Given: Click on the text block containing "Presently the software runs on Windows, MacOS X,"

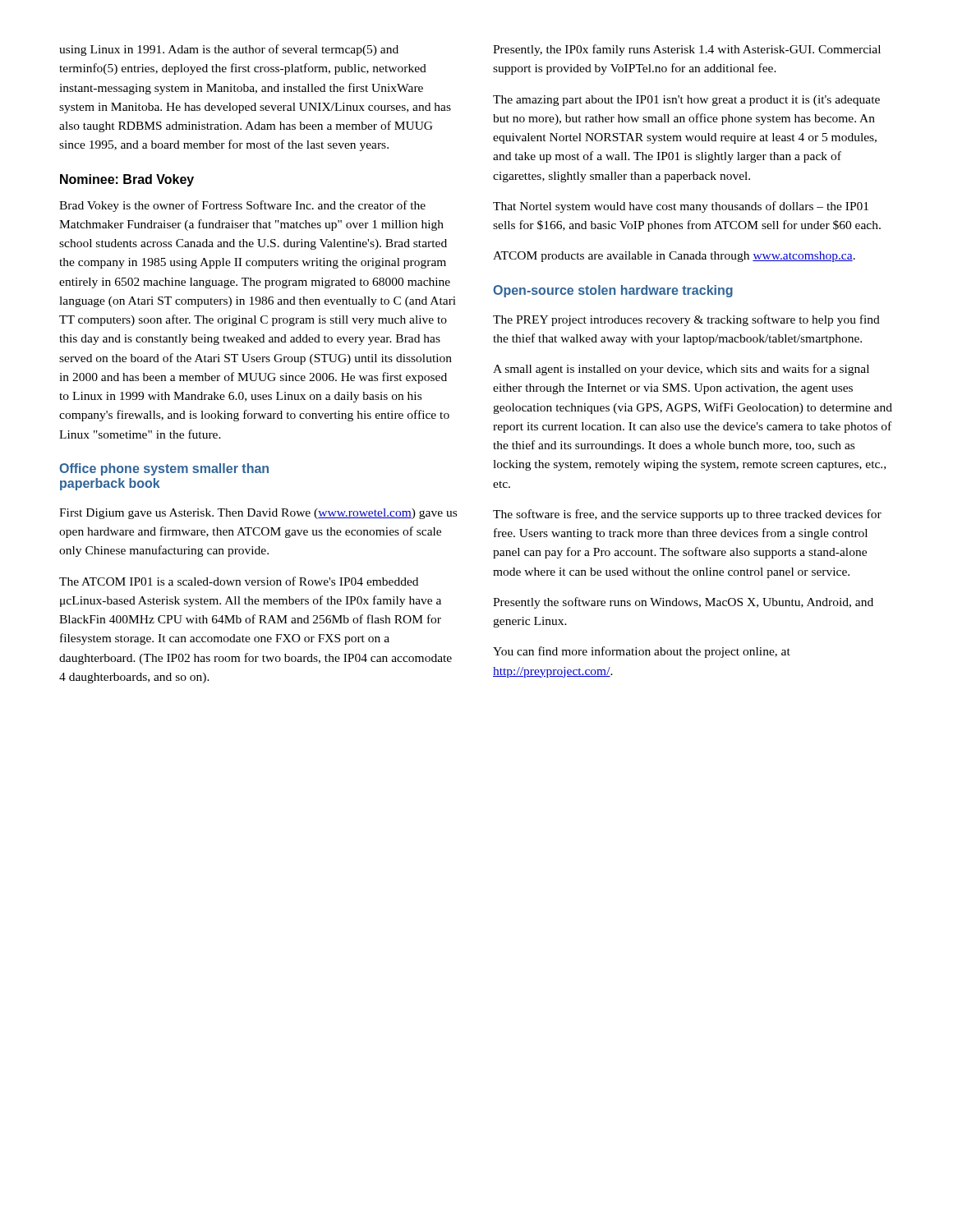Looking at the screenshot, I should pos(693,611).
